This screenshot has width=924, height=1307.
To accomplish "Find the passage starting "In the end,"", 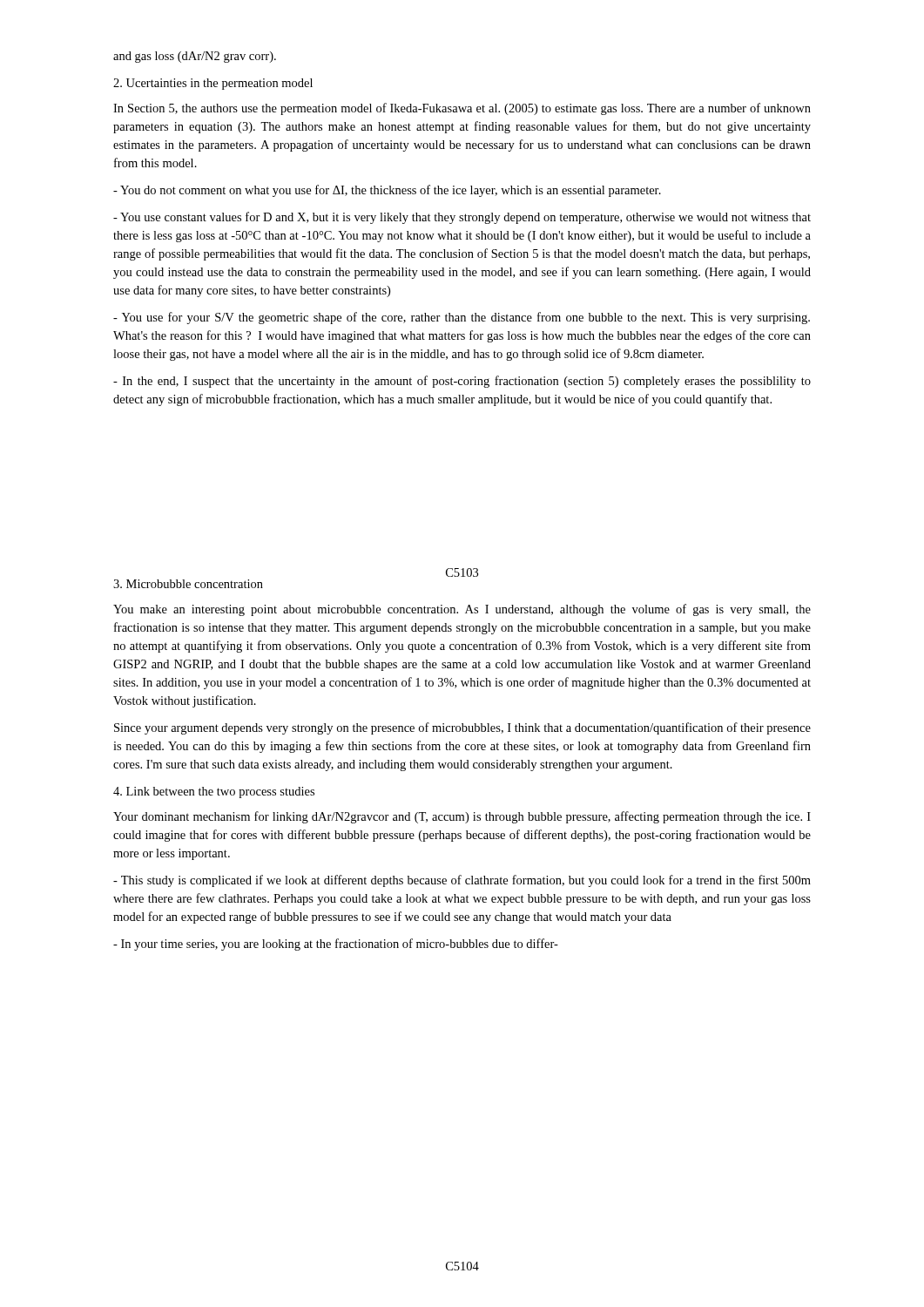I will 462,390.
